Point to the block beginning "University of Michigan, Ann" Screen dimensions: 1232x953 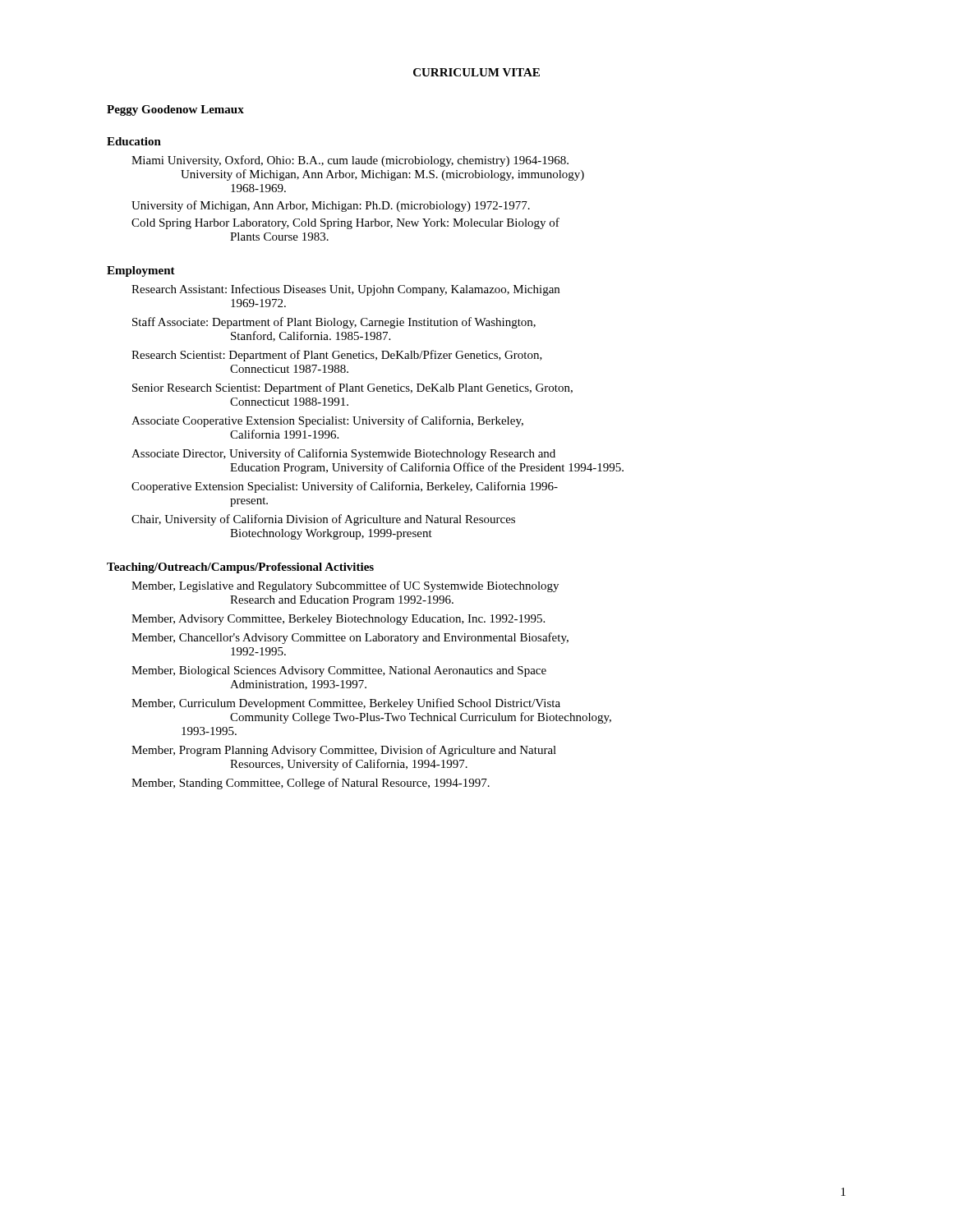pos(356,205)
